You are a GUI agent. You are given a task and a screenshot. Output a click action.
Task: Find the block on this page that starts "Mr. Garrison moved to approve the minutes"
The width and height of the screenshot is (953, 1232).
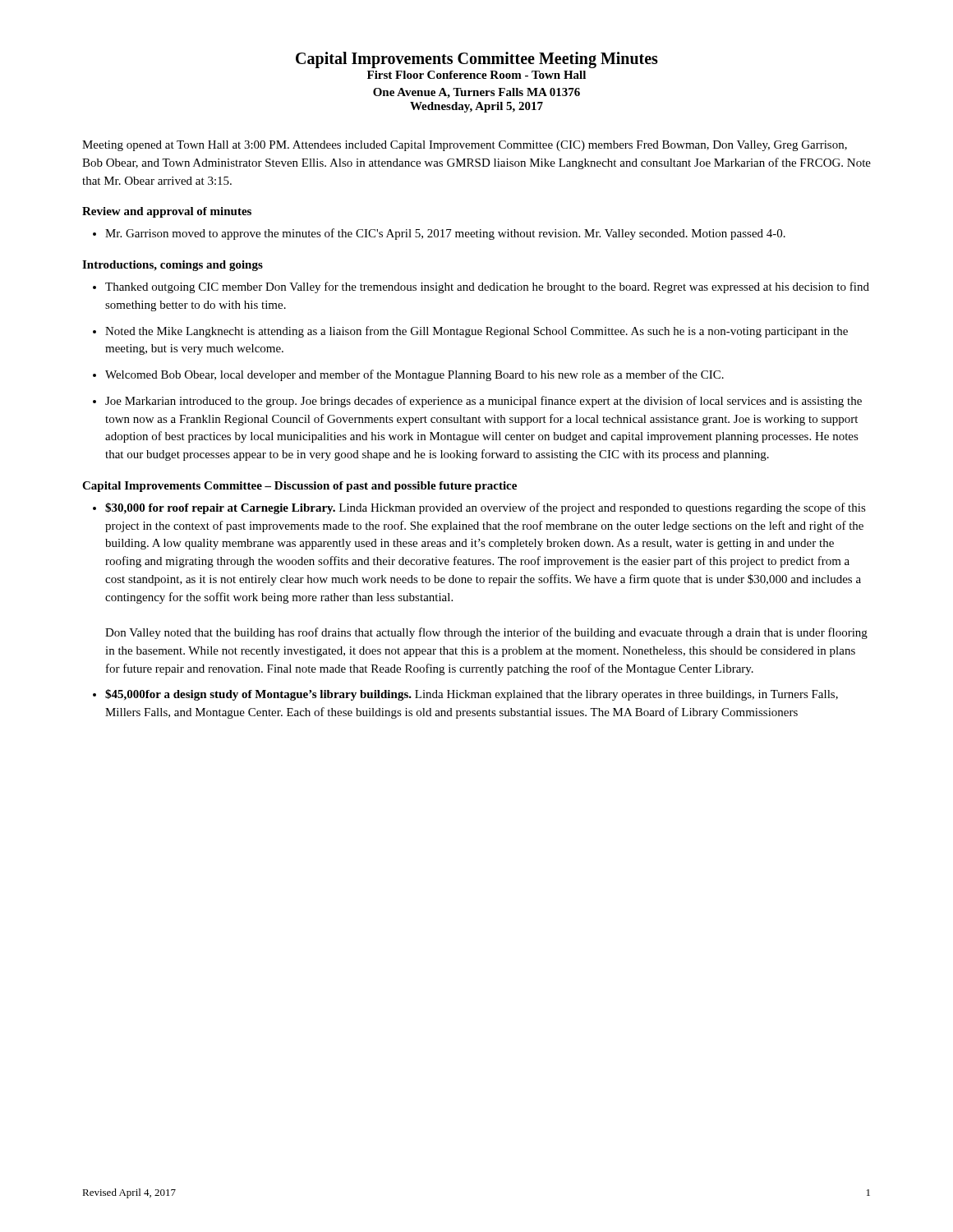[x=445, y=233]
